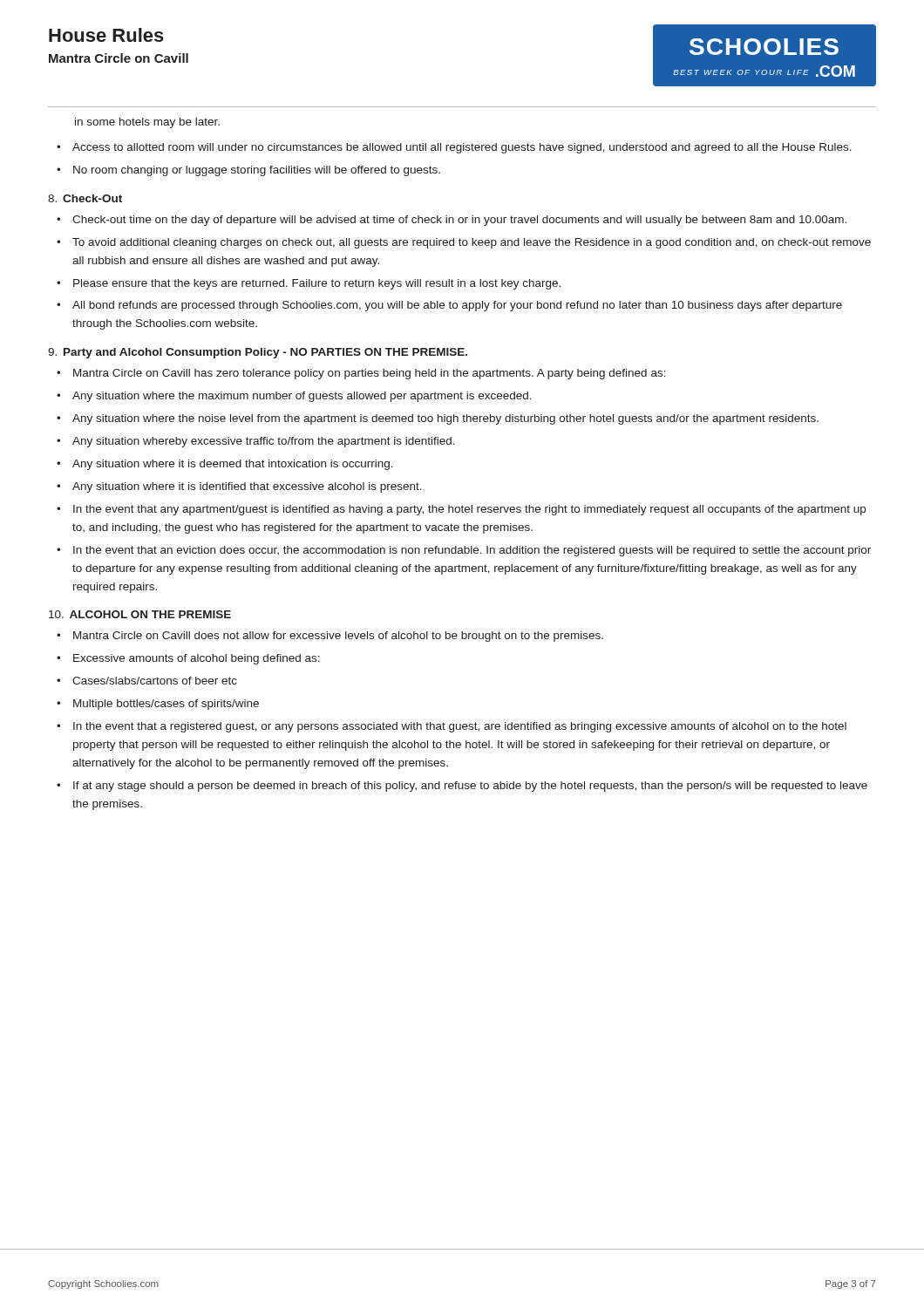Click on the list item that reads "Multiple bottles/cases of"
The height and width of the screenshot is (1308, 924).
[x=166, y=703]
